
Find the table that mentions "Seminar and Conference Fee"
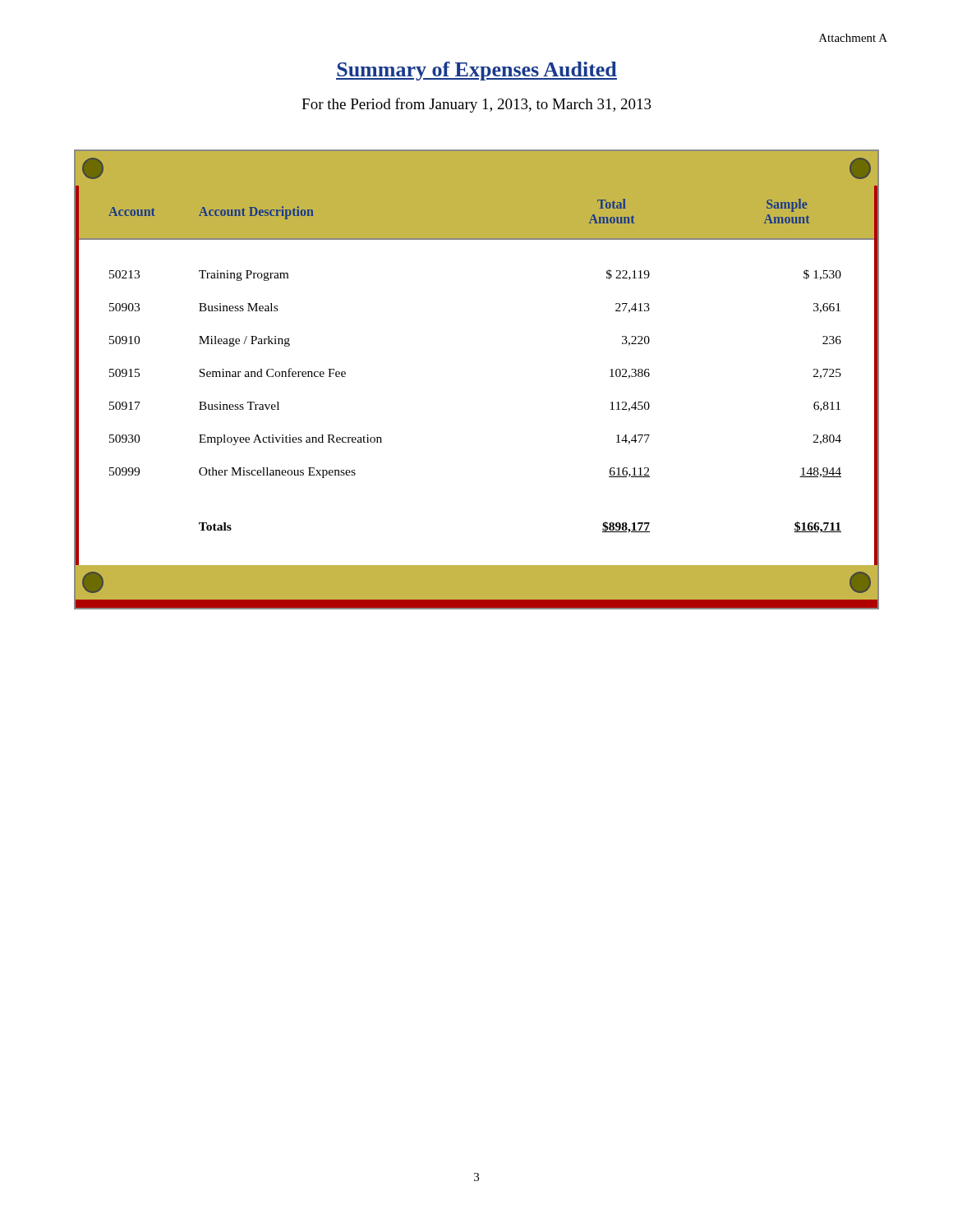(476, 379)
